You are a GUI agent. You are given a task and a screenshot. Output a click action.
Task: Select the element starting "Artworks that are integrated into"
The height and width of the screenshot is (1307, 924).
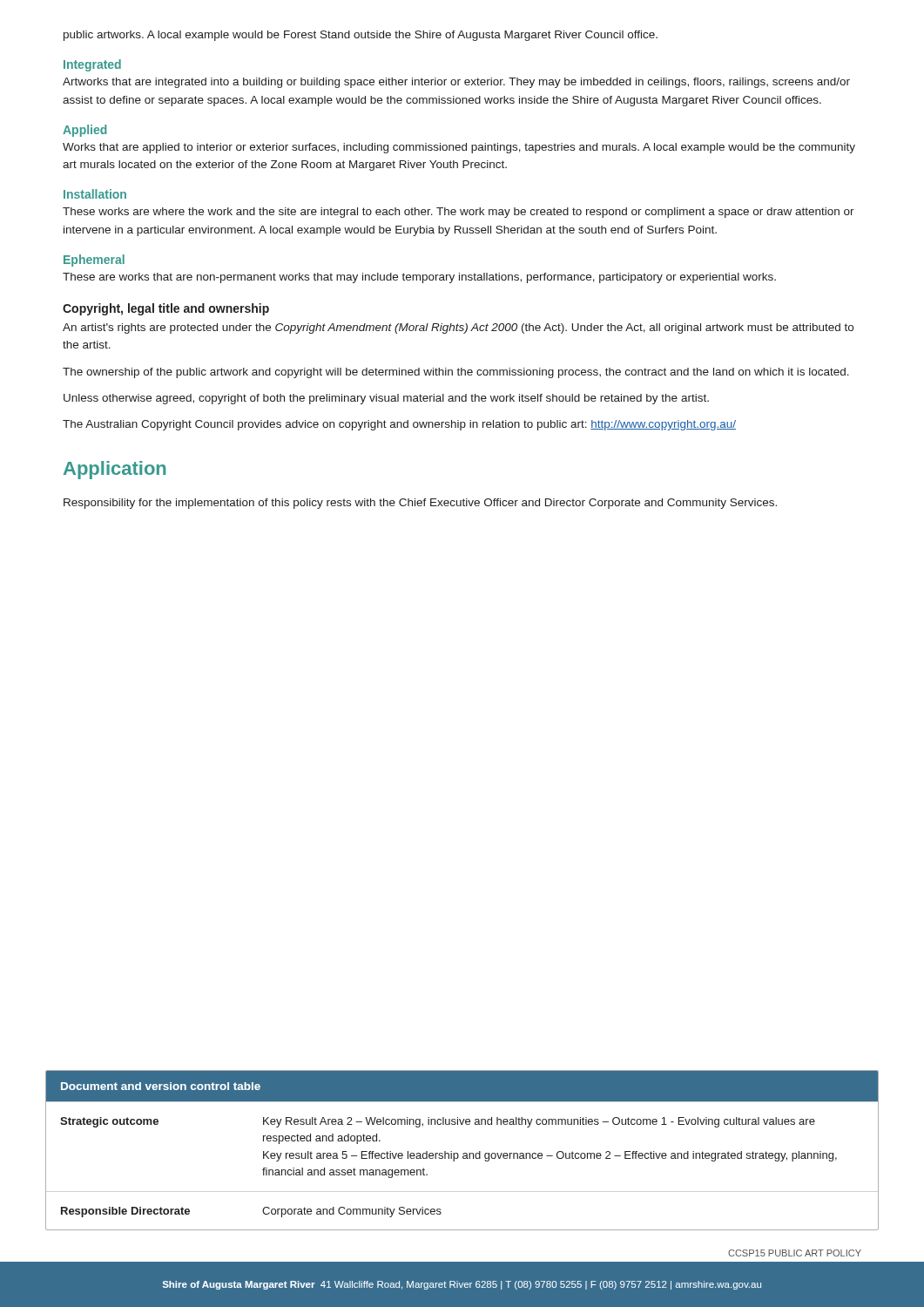462,91
